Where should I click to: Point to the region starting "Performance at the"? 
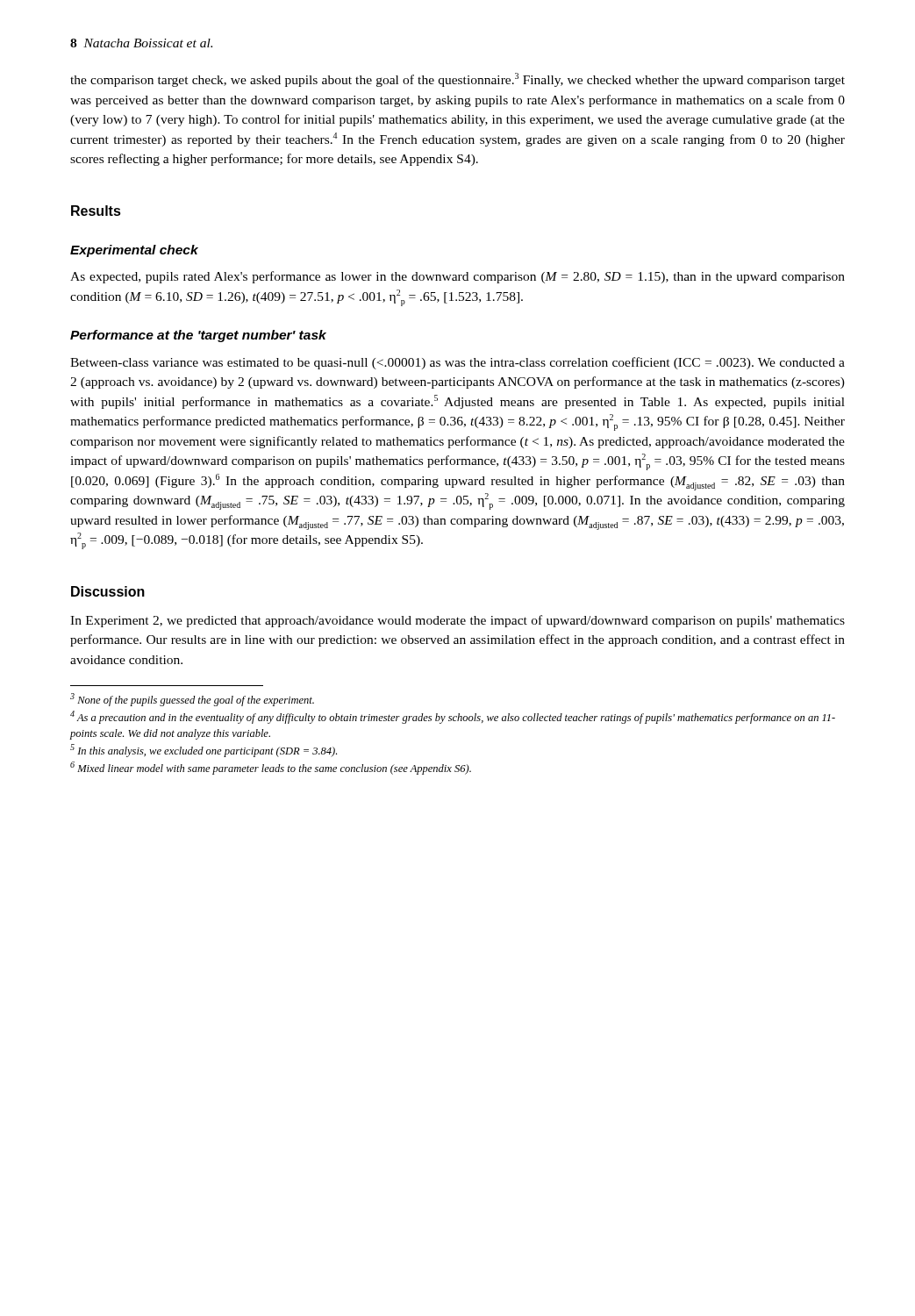[x=198, y=335]
